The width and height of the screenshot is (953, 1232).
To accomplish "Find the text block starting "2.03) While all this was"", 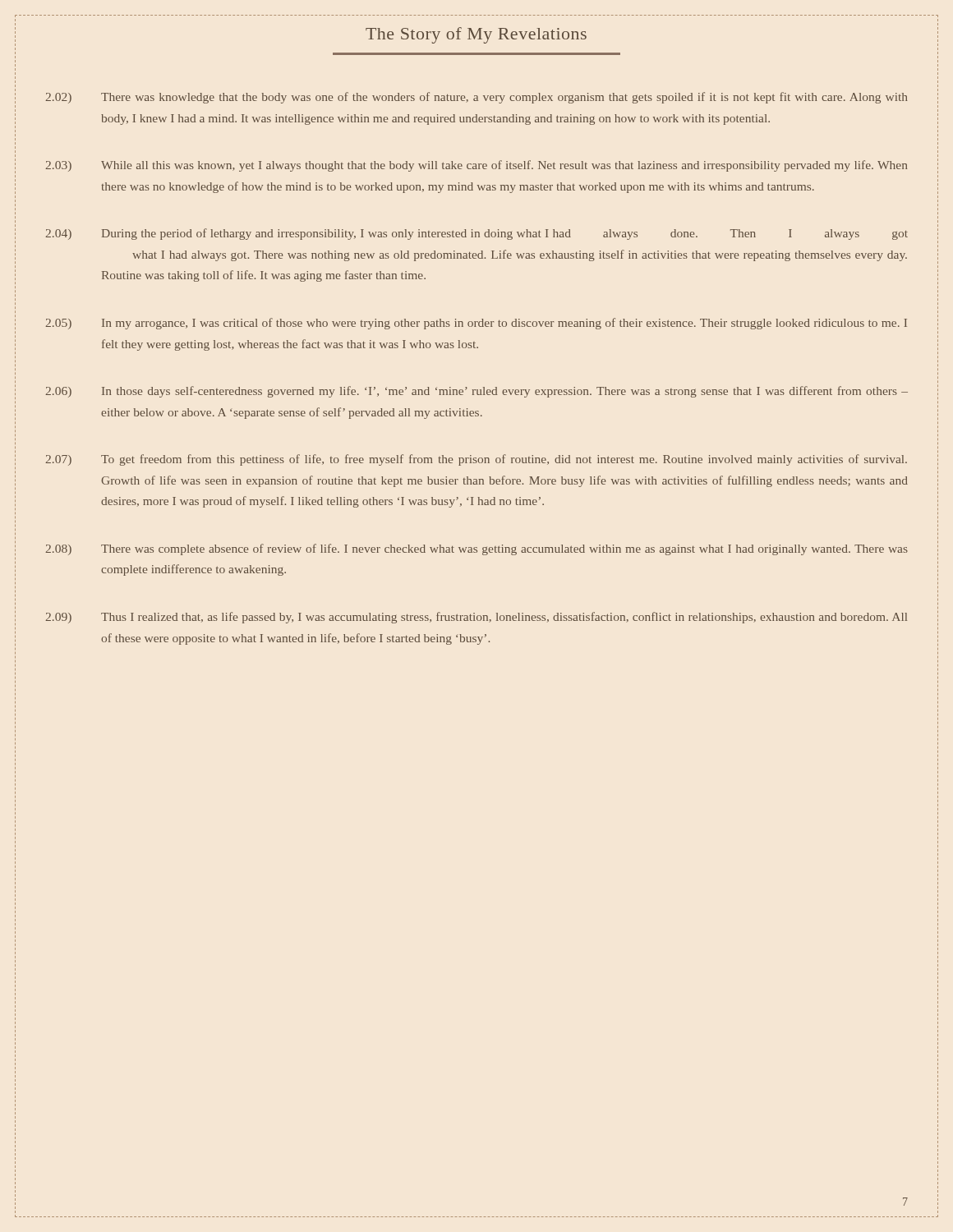I will 476,175.
